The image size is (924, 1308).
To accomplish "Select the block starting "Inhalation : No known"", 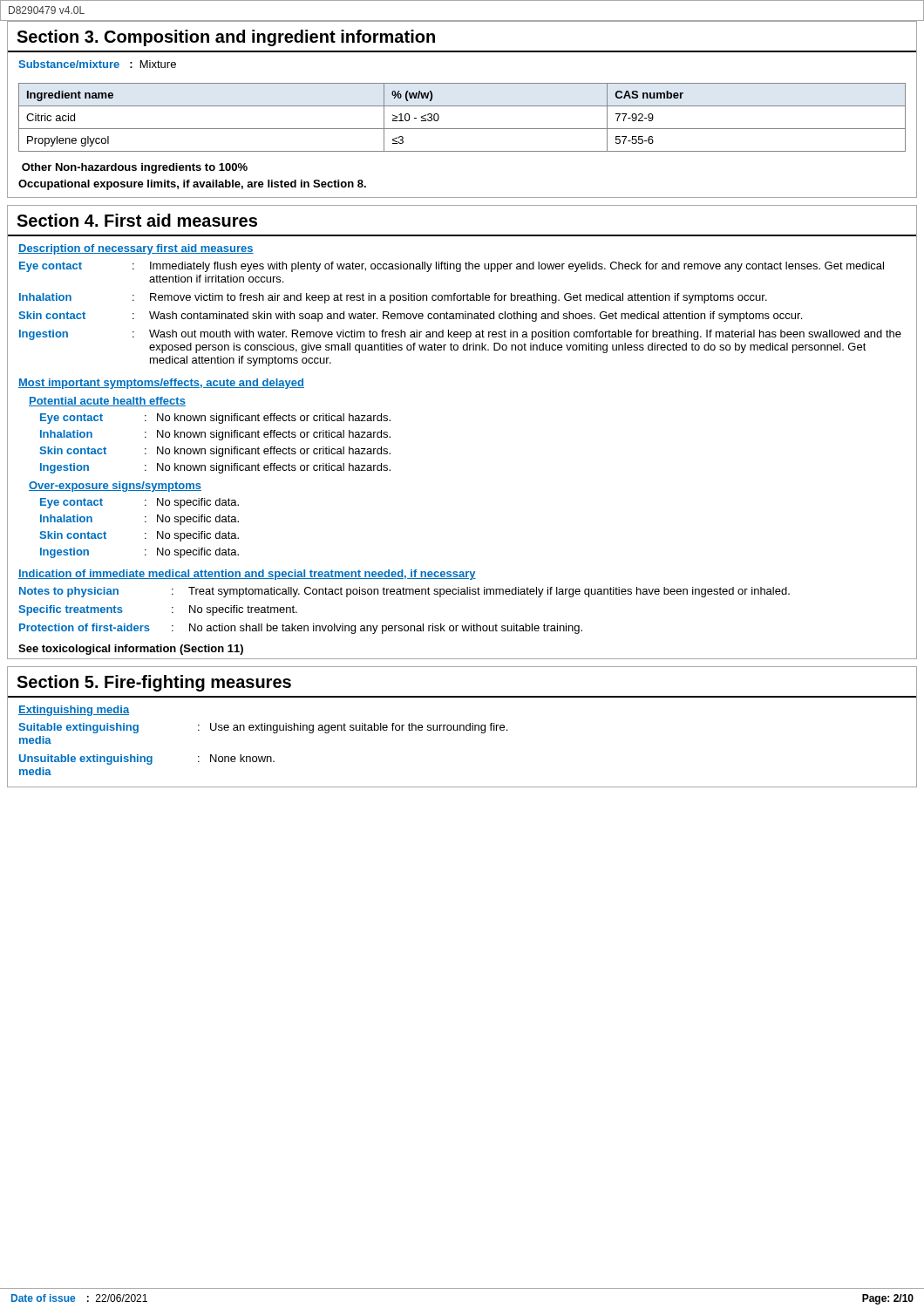I will (215, 435).
